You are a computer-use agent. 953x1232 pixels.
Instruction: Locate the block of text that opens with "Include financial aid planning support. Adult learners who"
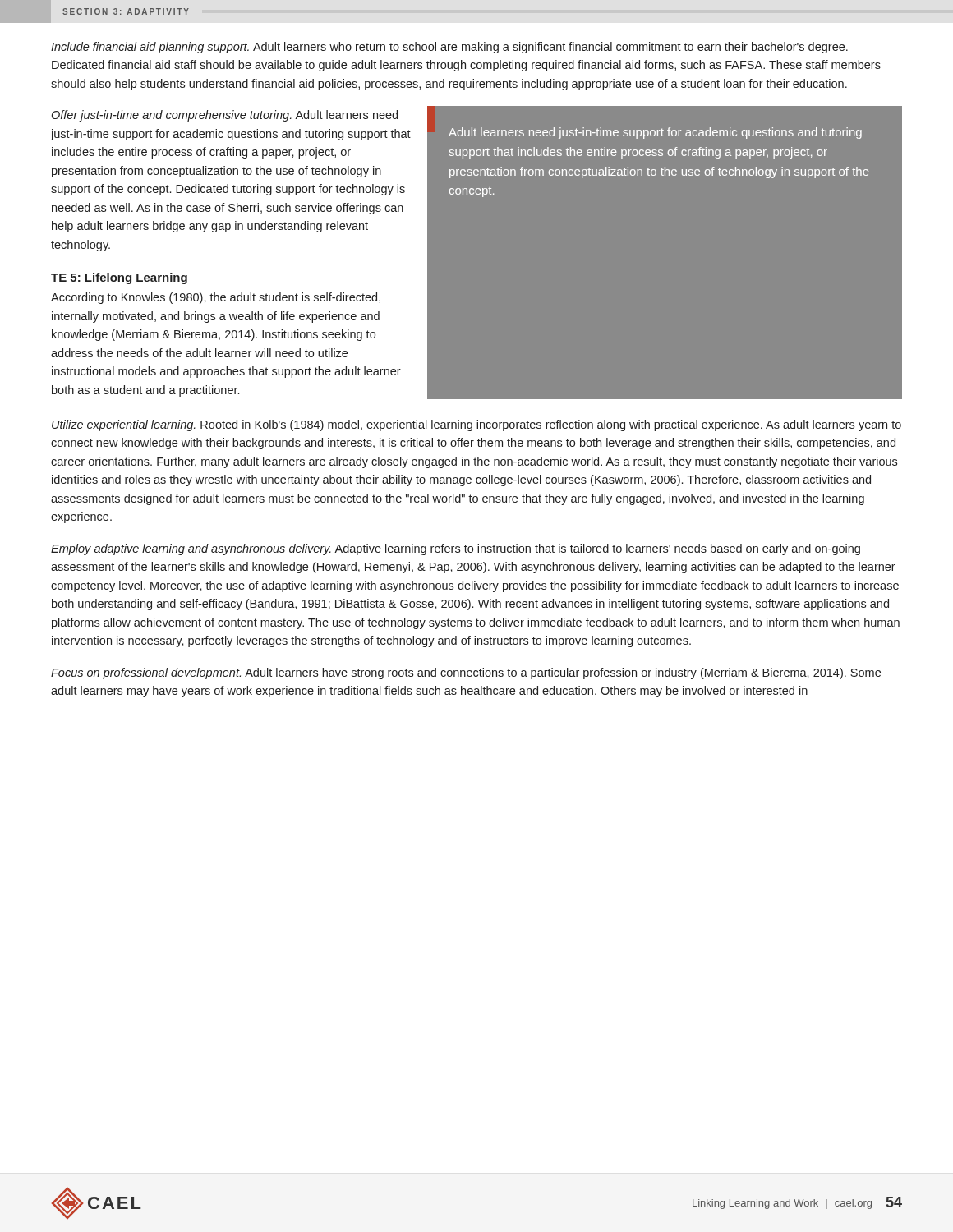466,65
